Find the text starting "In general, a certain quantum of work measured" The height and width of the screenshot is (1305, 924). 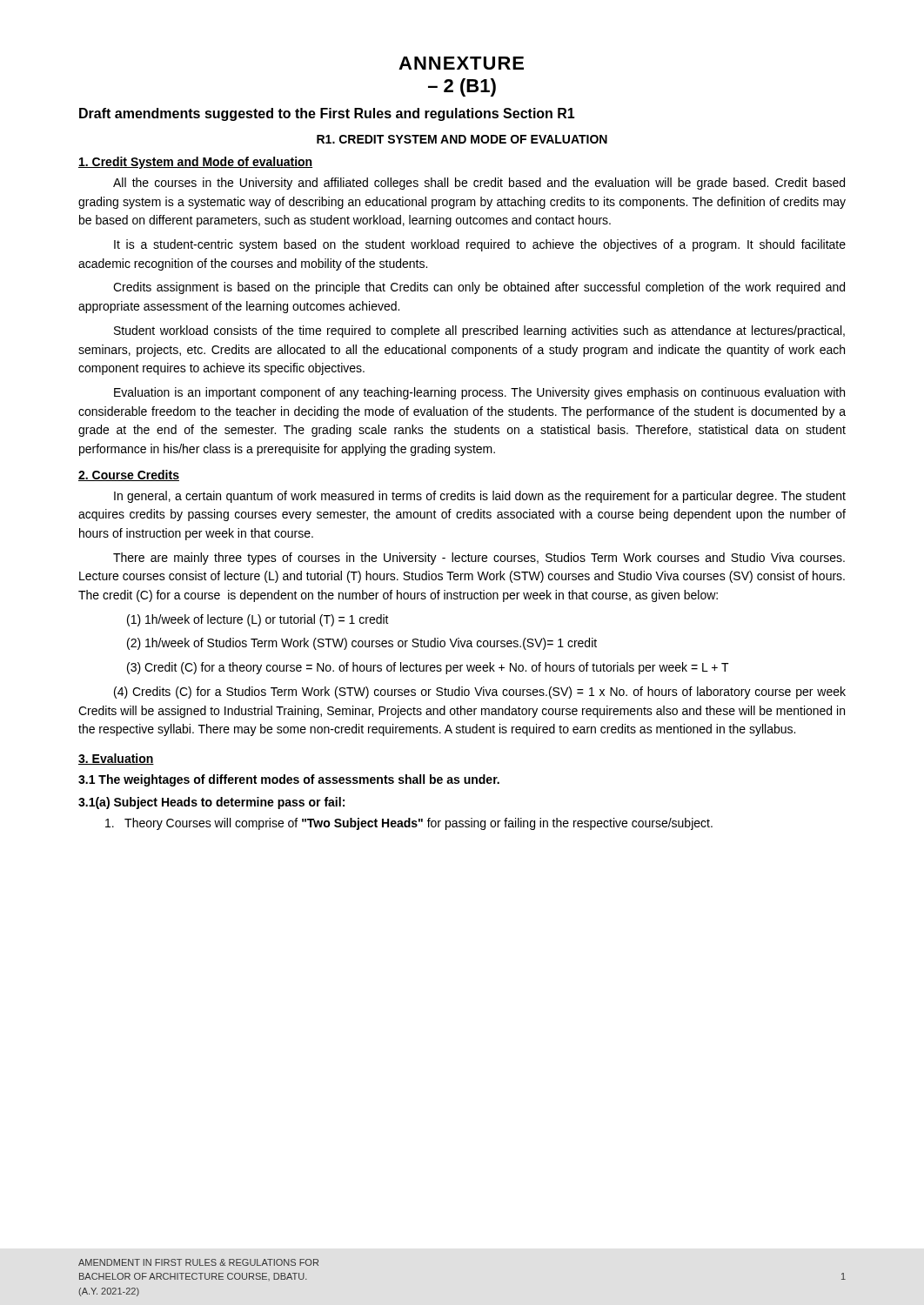coord(462,514)
